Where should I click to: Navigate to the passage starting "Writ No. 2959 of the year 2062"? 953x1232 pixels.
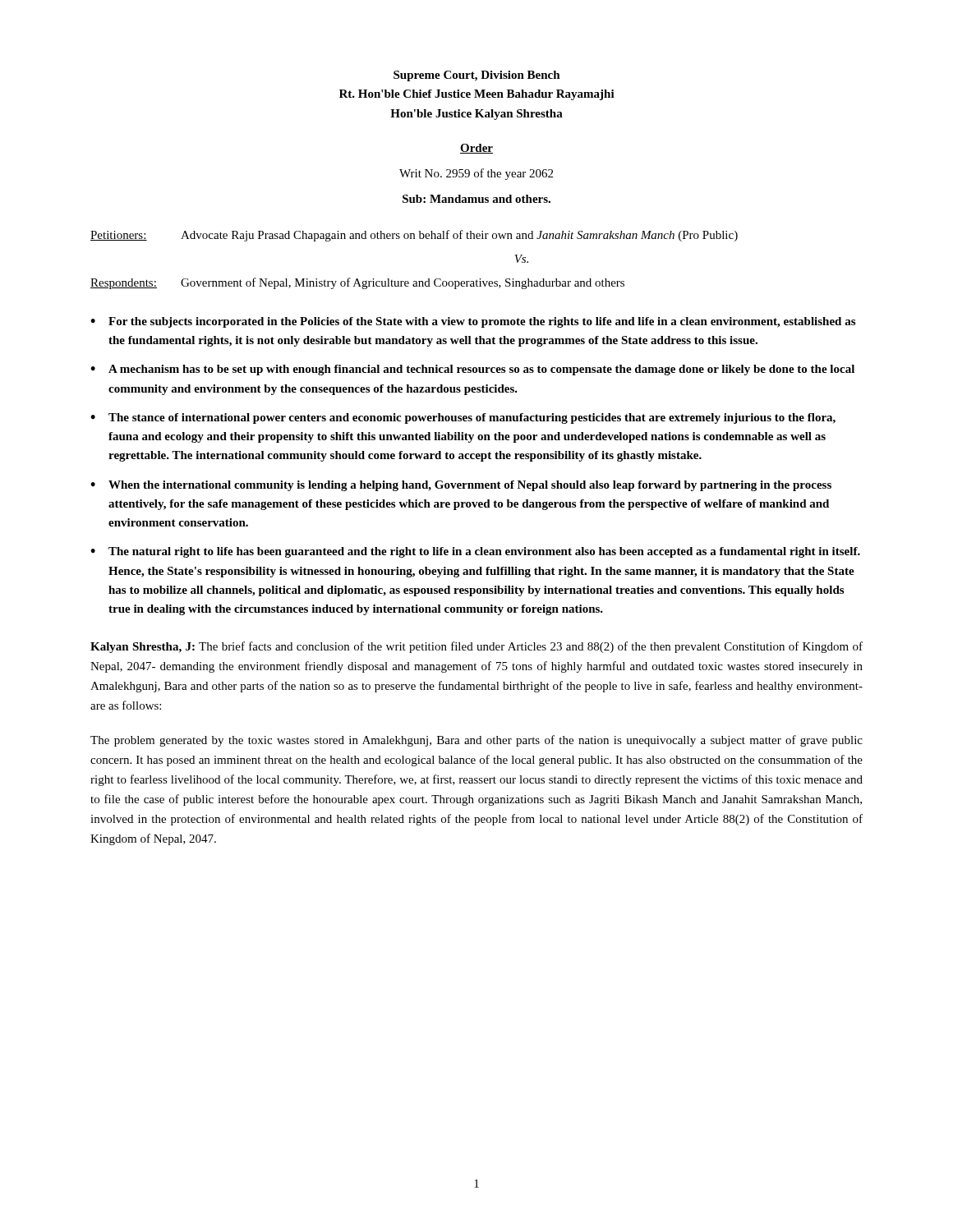[x=476, y=173]
